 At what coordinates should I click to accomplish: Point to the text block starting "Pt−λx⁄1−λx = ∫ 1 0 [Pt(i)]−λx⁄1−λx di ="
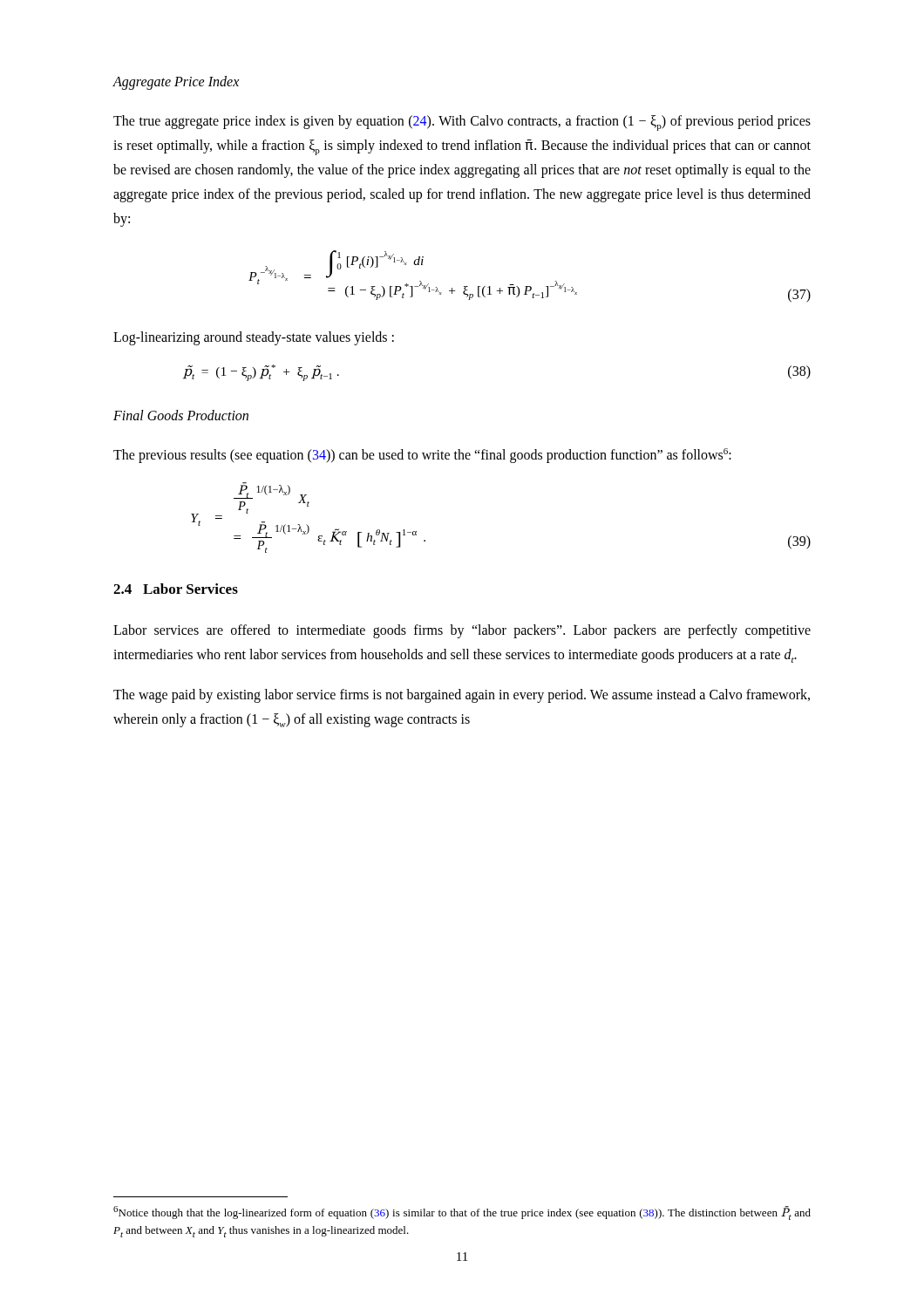tap(462, 277)
